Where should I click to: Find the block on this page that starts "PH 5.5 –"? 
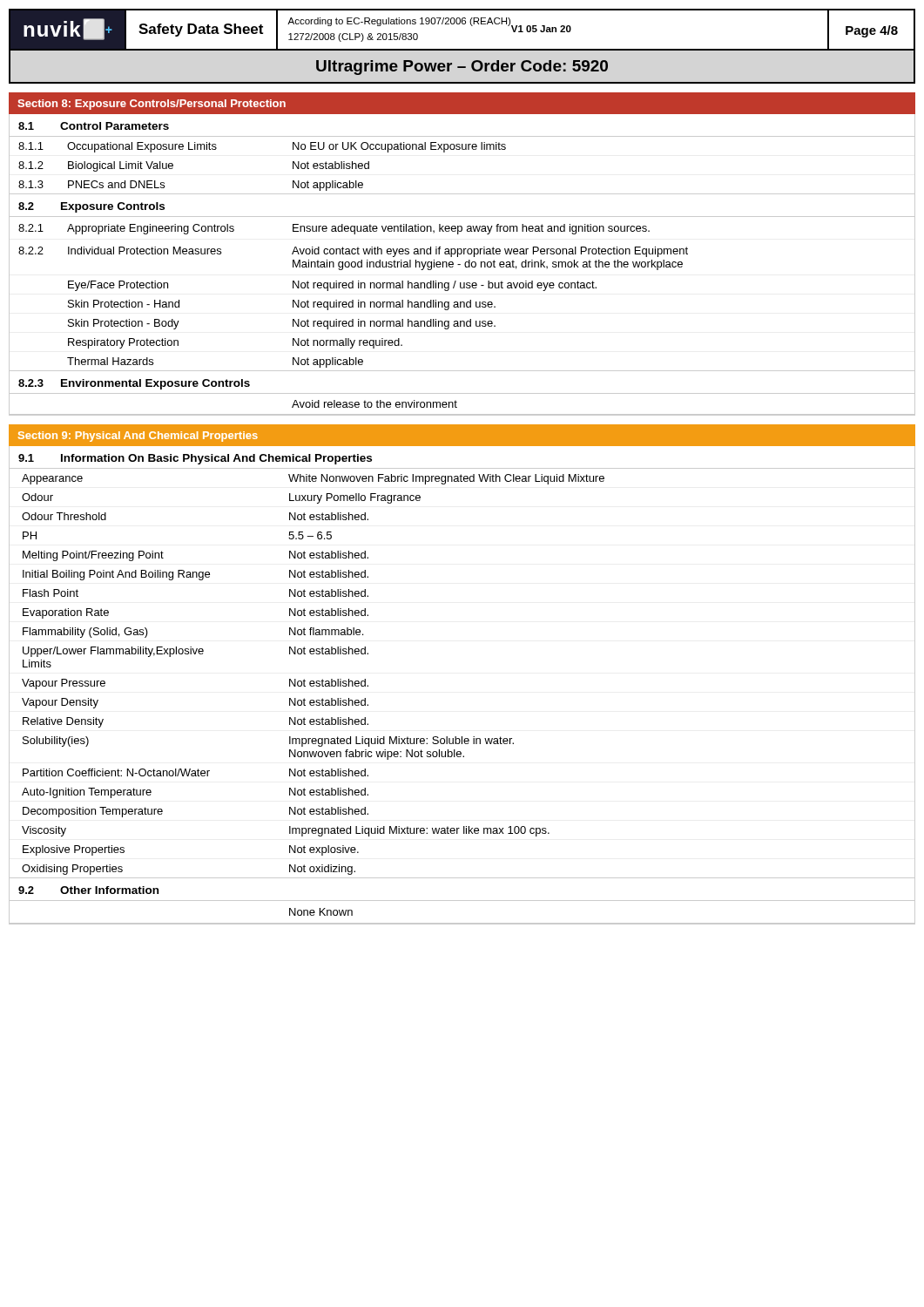[x=26, y=536]
